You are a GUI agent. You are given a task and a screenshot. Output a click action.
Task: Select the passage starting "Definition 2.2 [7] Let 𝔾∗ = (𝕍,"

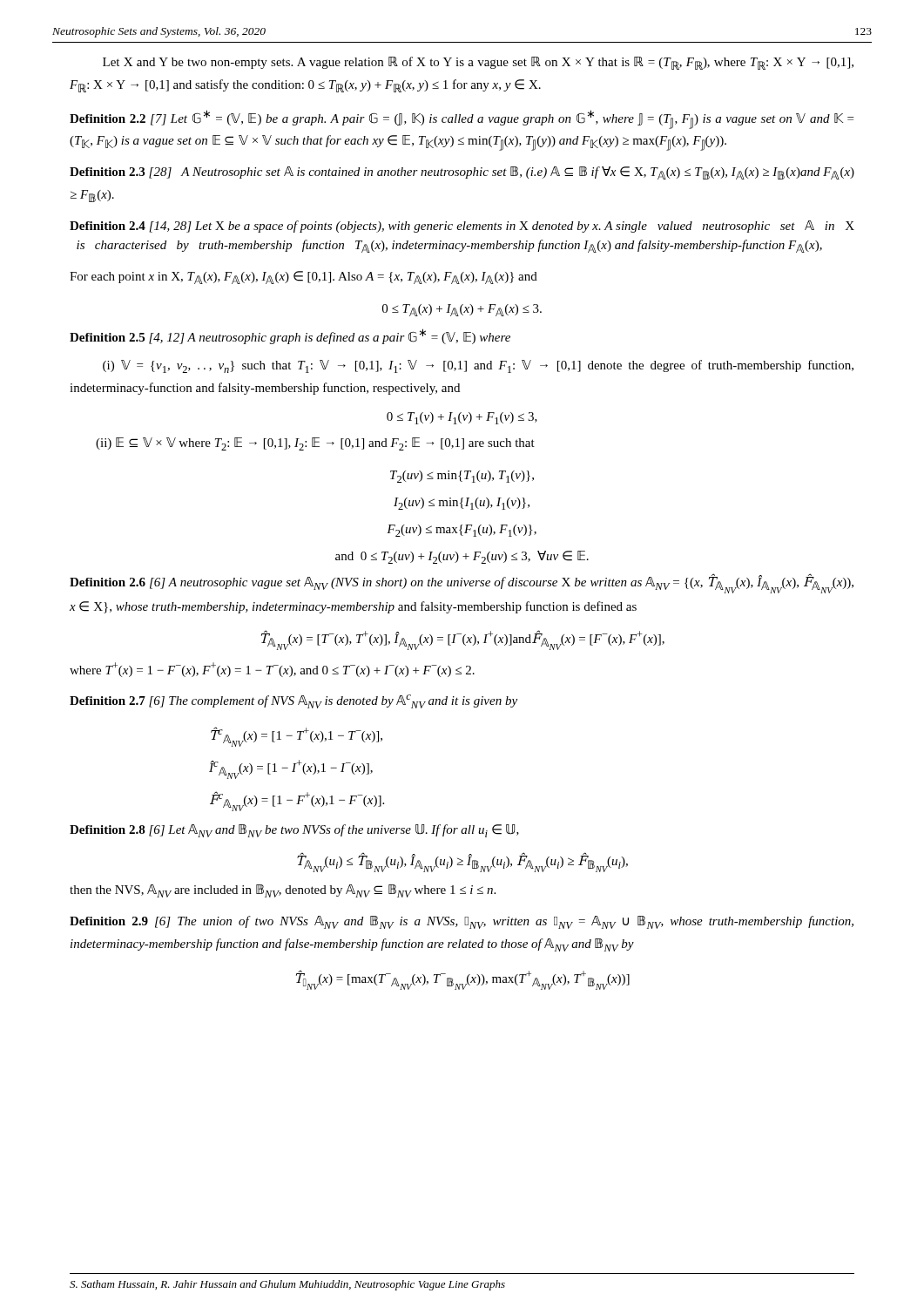coord(462,130)
